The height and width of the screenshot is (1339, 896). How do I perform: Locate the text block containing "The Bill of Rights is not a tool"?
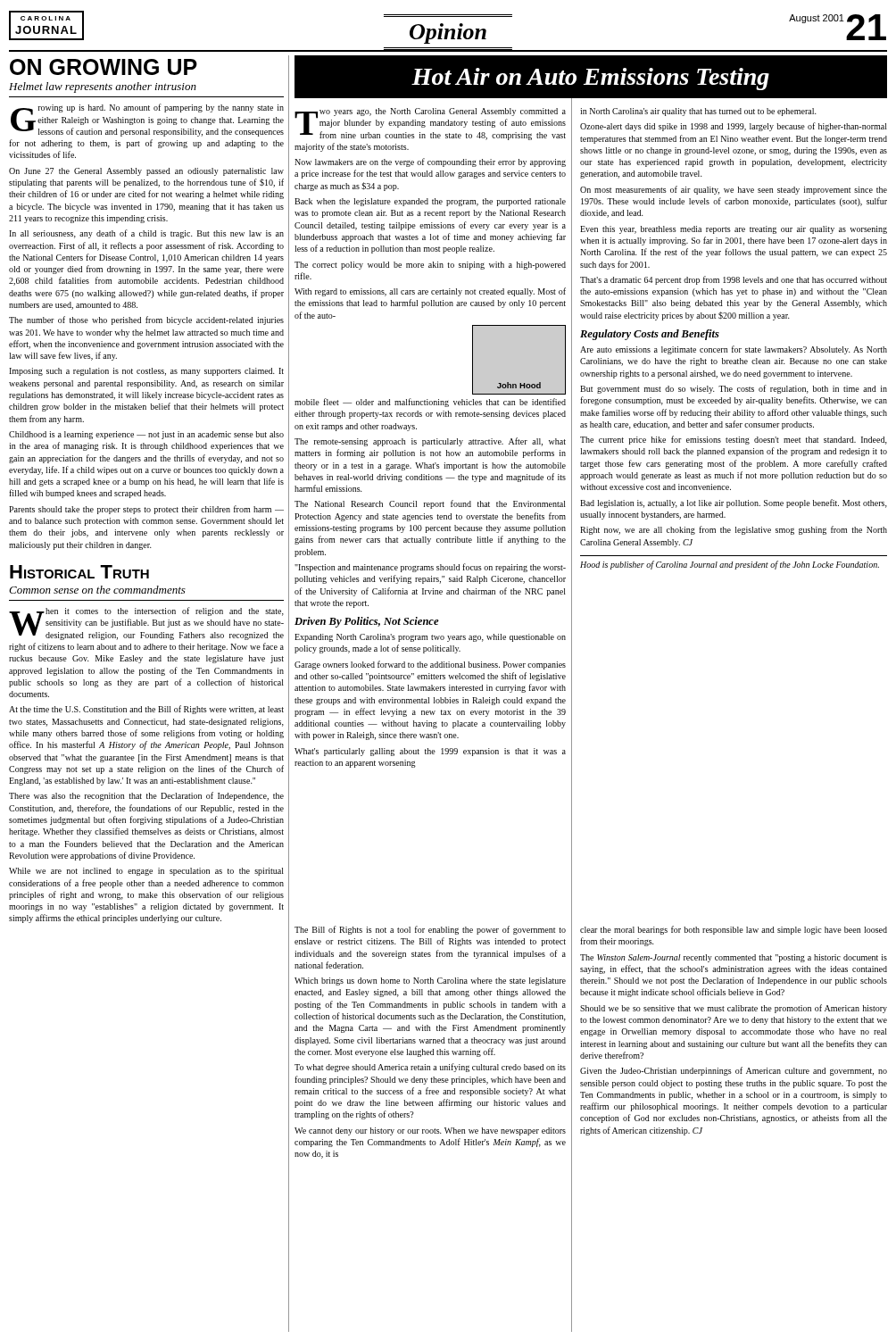(x=430, y=1042)
